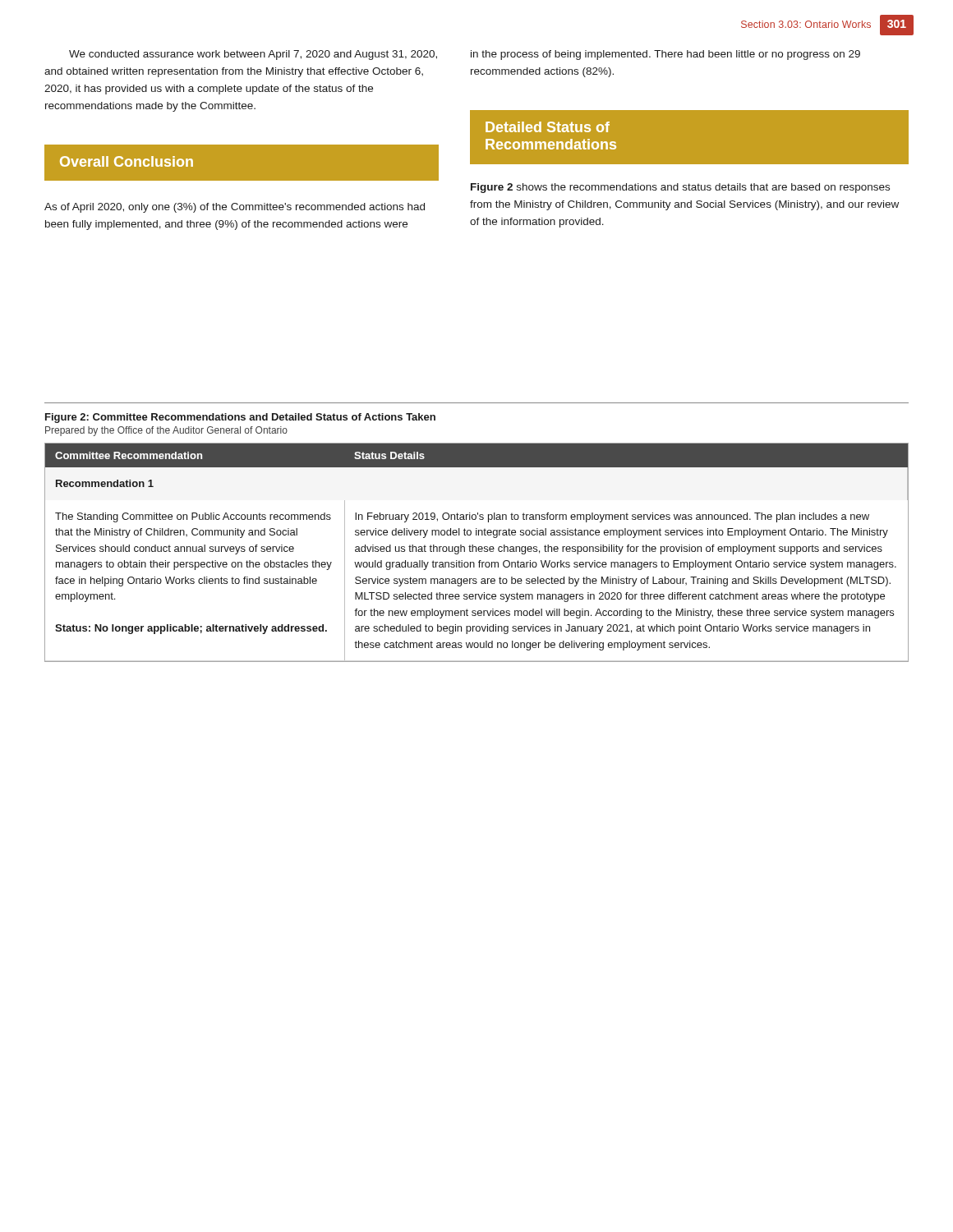Point to the element starting "Figure 2 shows the recommendations and"
The height and width of the screenshot is (1232, 953).
coord(684,204)
